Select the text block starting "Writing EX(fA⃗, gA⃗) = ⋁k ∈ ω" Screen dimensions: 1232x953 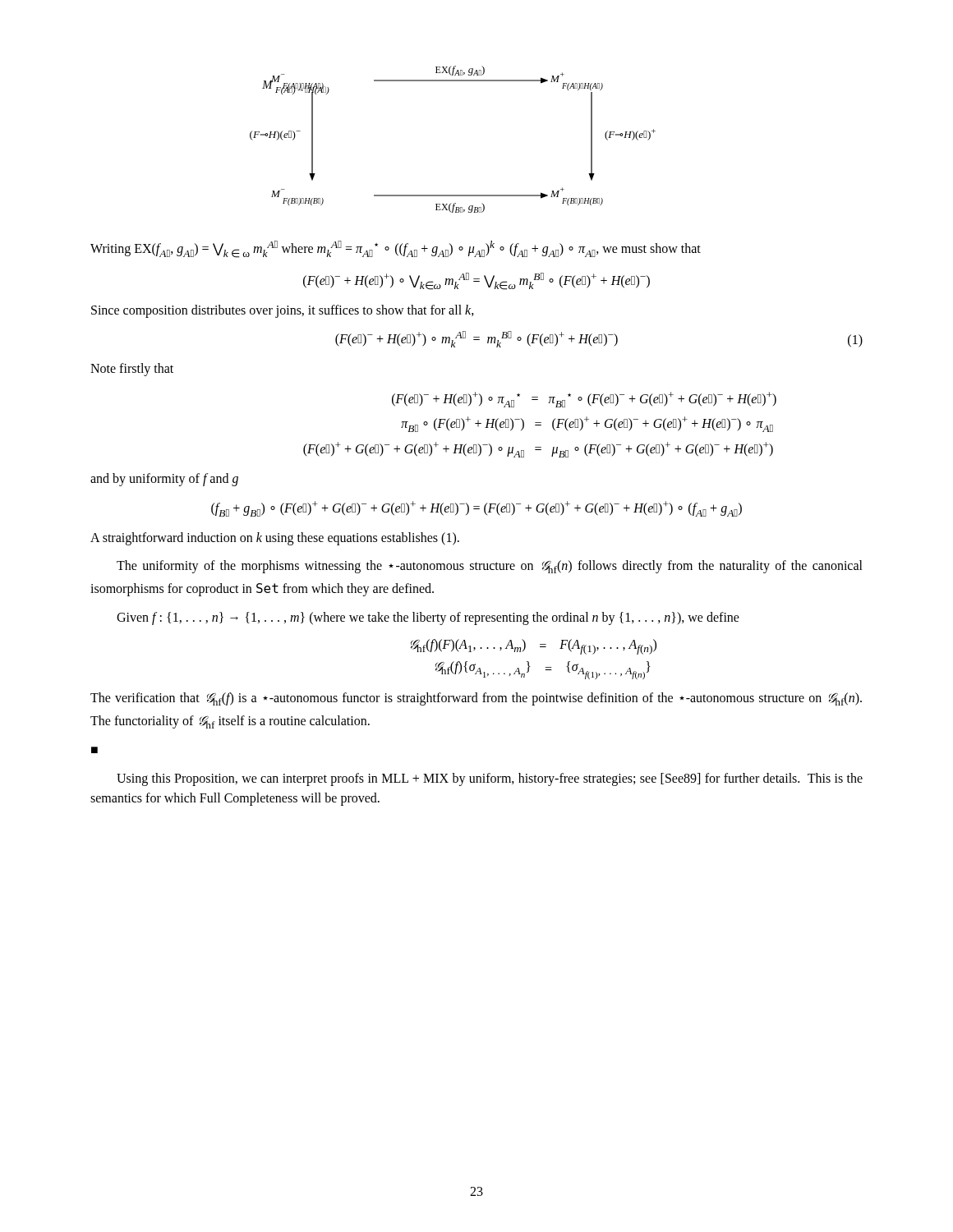pyautogui.click(x=395, y=249)
